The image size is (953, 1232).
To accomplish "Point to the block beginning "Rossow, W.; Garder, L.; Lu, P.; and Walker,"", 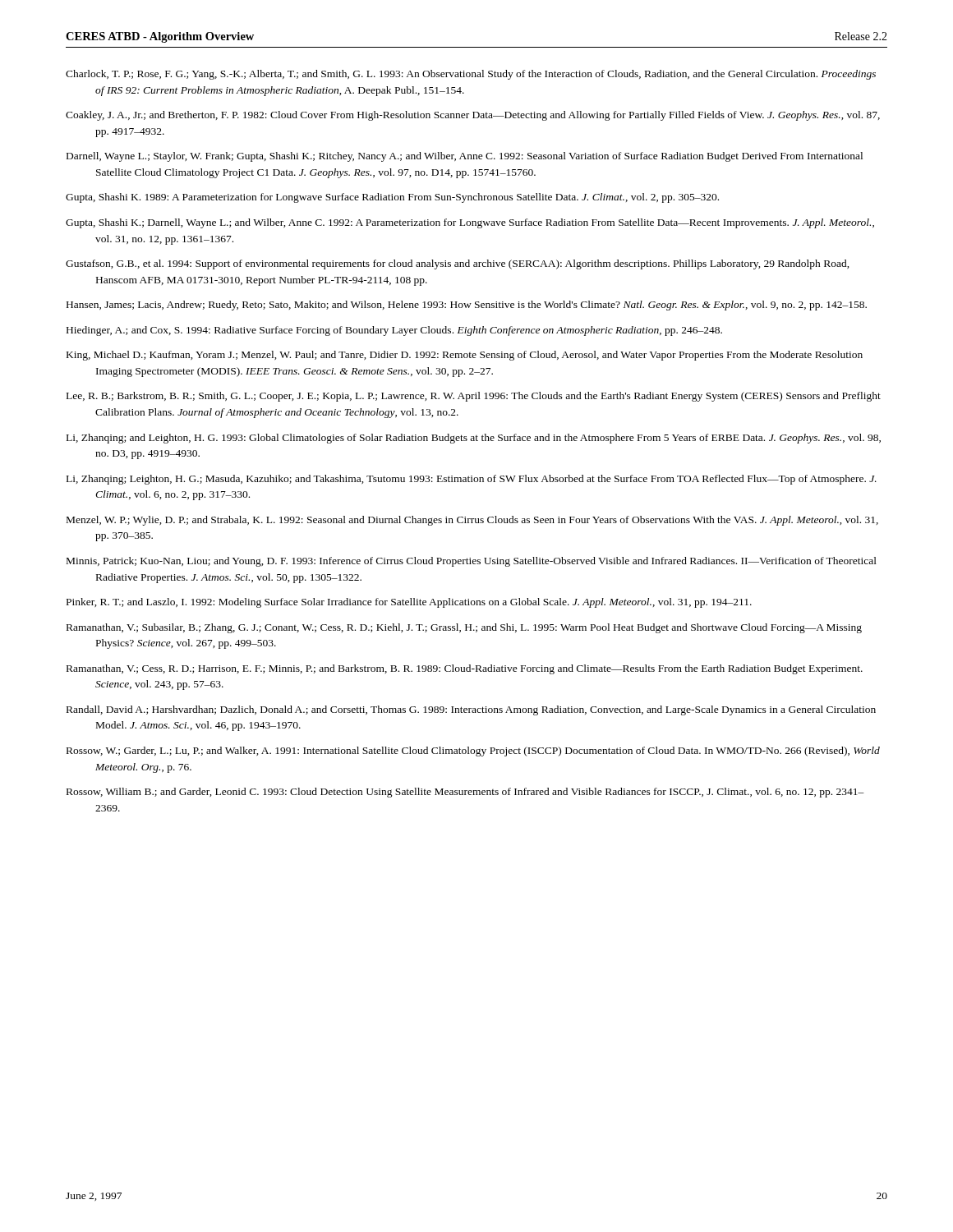I will [x=473, y=758].
